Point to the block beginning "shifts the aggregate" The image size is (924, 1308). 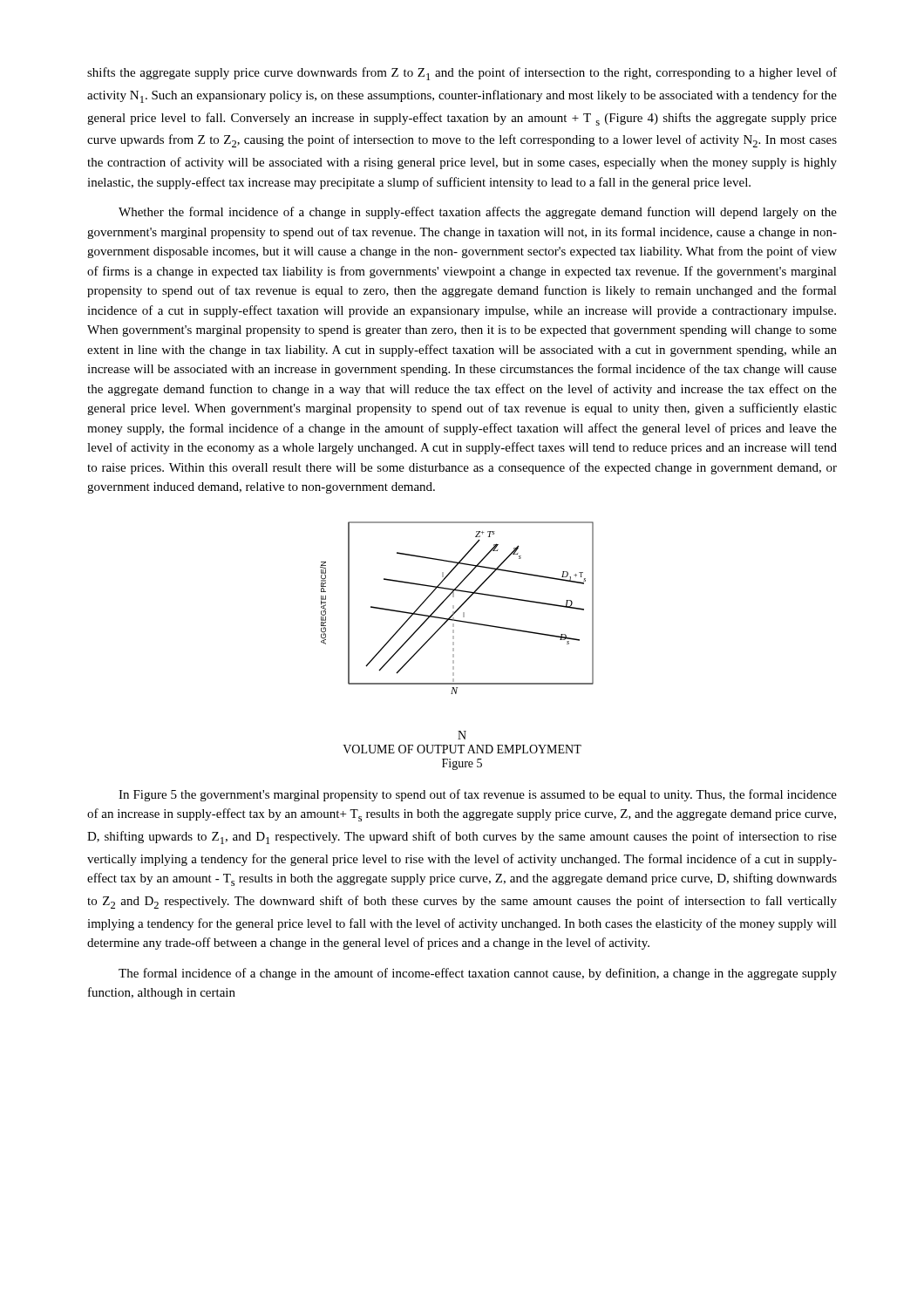462,127
